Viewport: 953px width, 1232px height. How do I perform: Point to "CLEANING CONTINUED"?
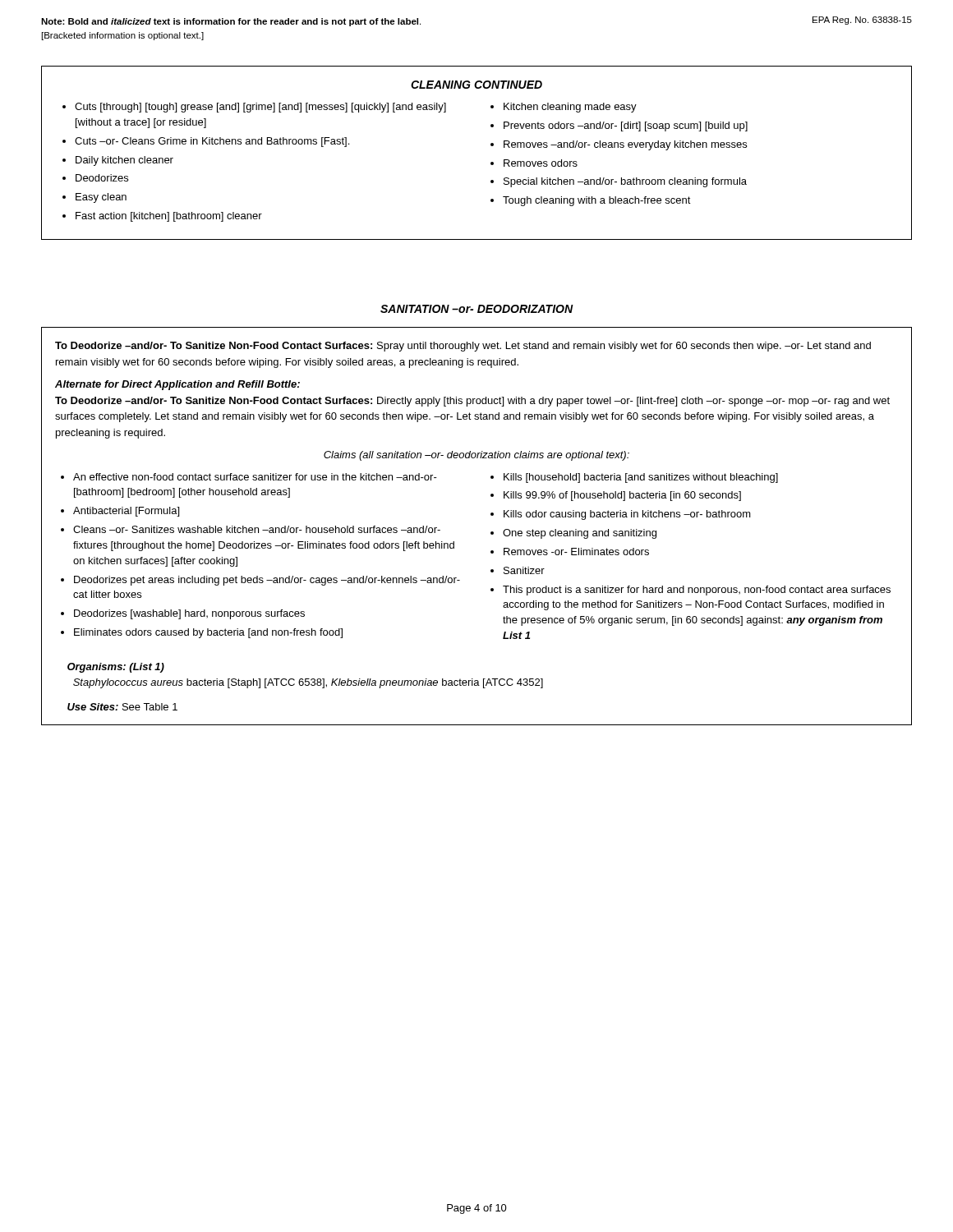point(476,85)
